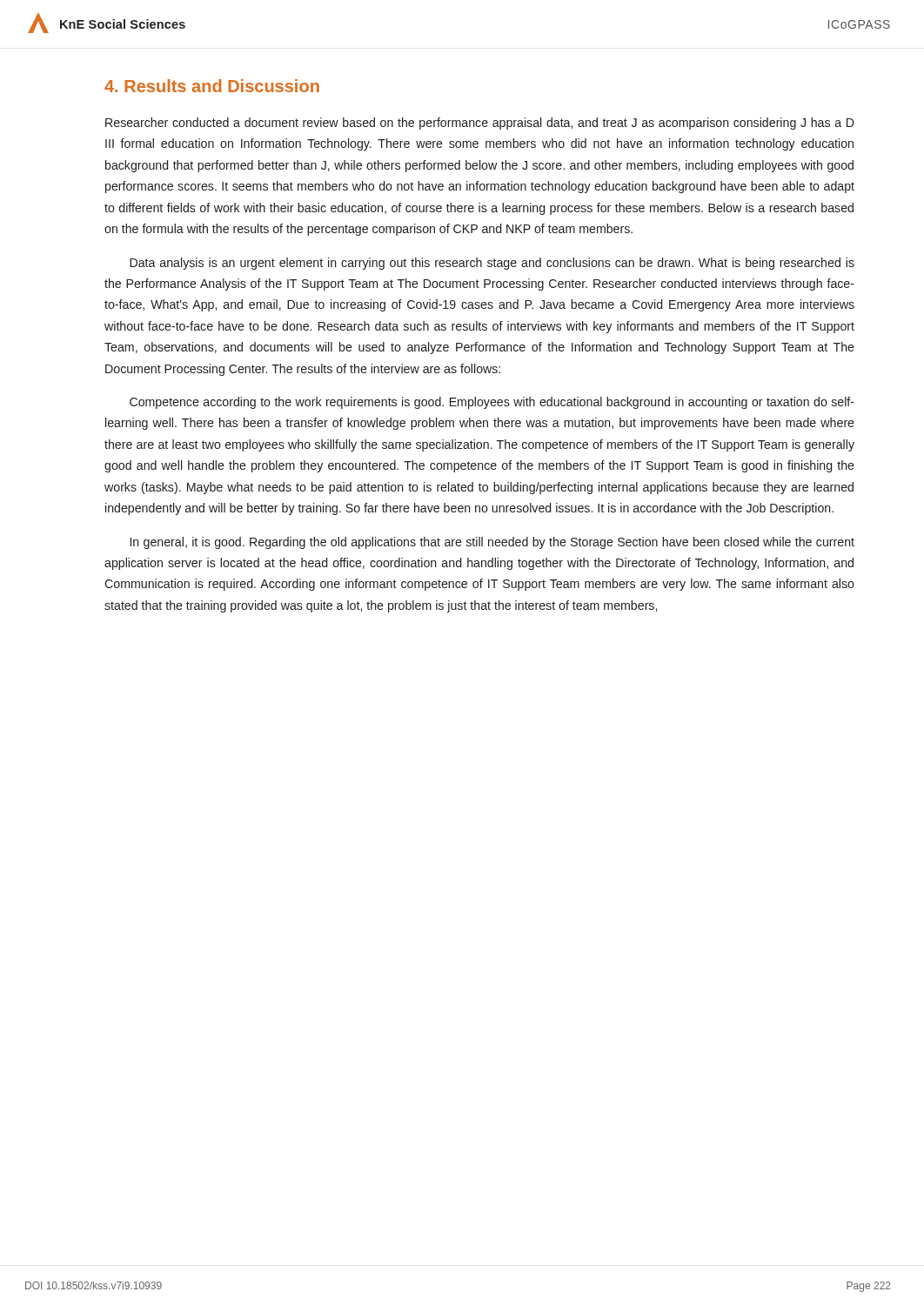Image resolution: width=924 pixels, height=1305 pixels.
Task: Point to the block beginning "Researcher conducted a document review based"
Action: pos(479,176)
